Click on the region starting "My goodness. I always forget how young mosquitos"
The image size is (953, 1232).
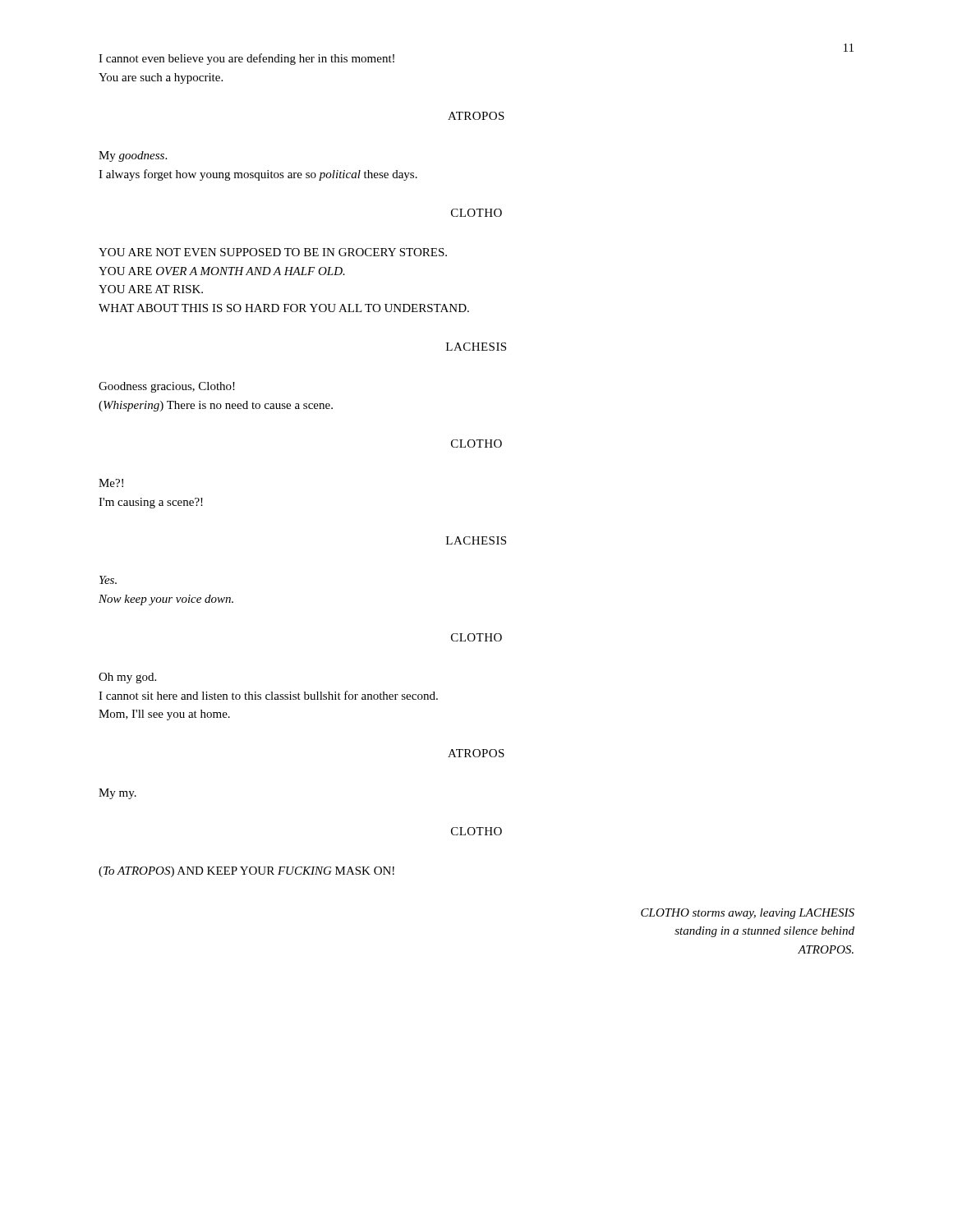133,156
